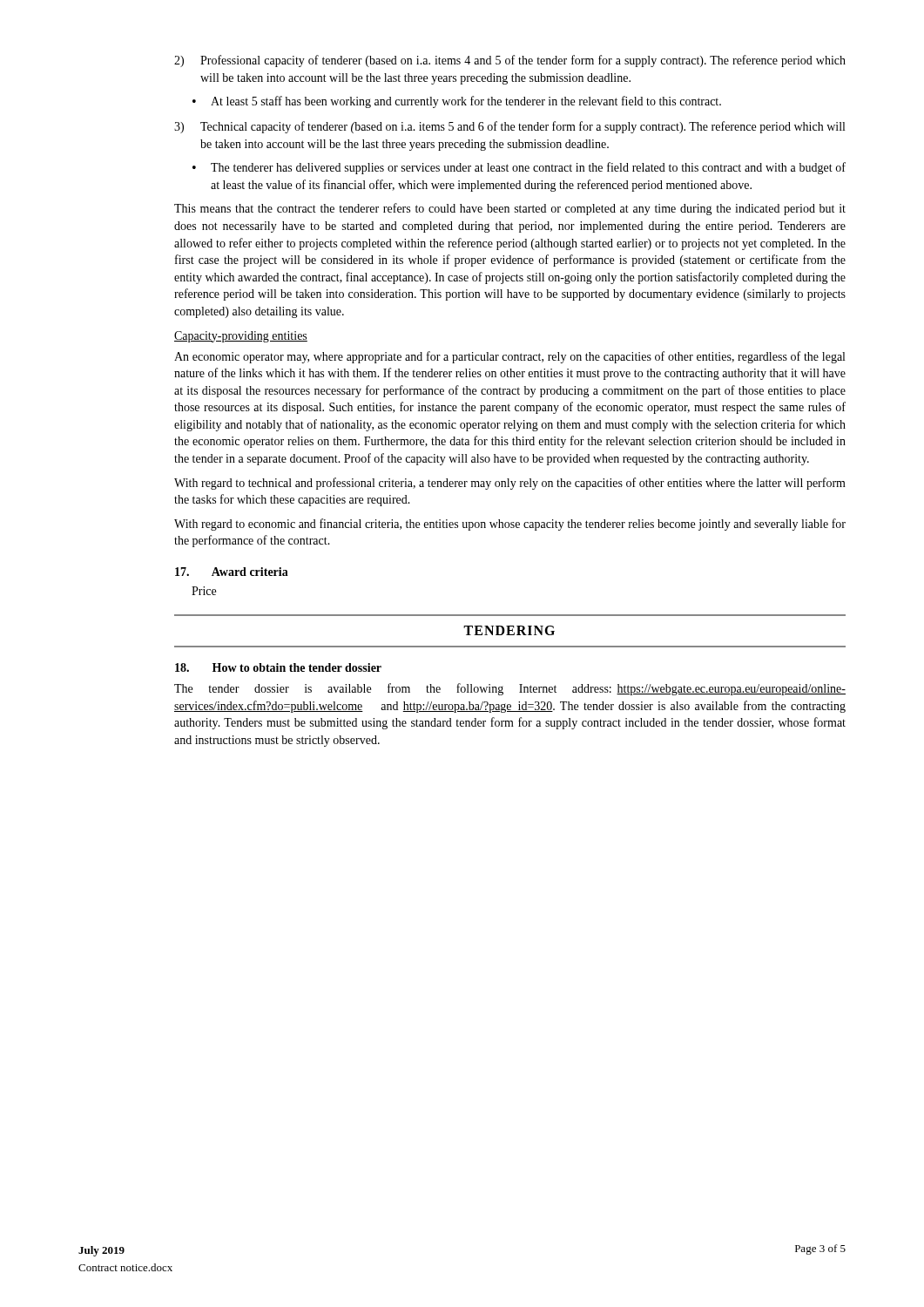Image resolution: width=924 pixels, height=1307 pixels.
Task: Select the list item that says "• The tenderer has delivered supplies"
Action: coord(519,177)
